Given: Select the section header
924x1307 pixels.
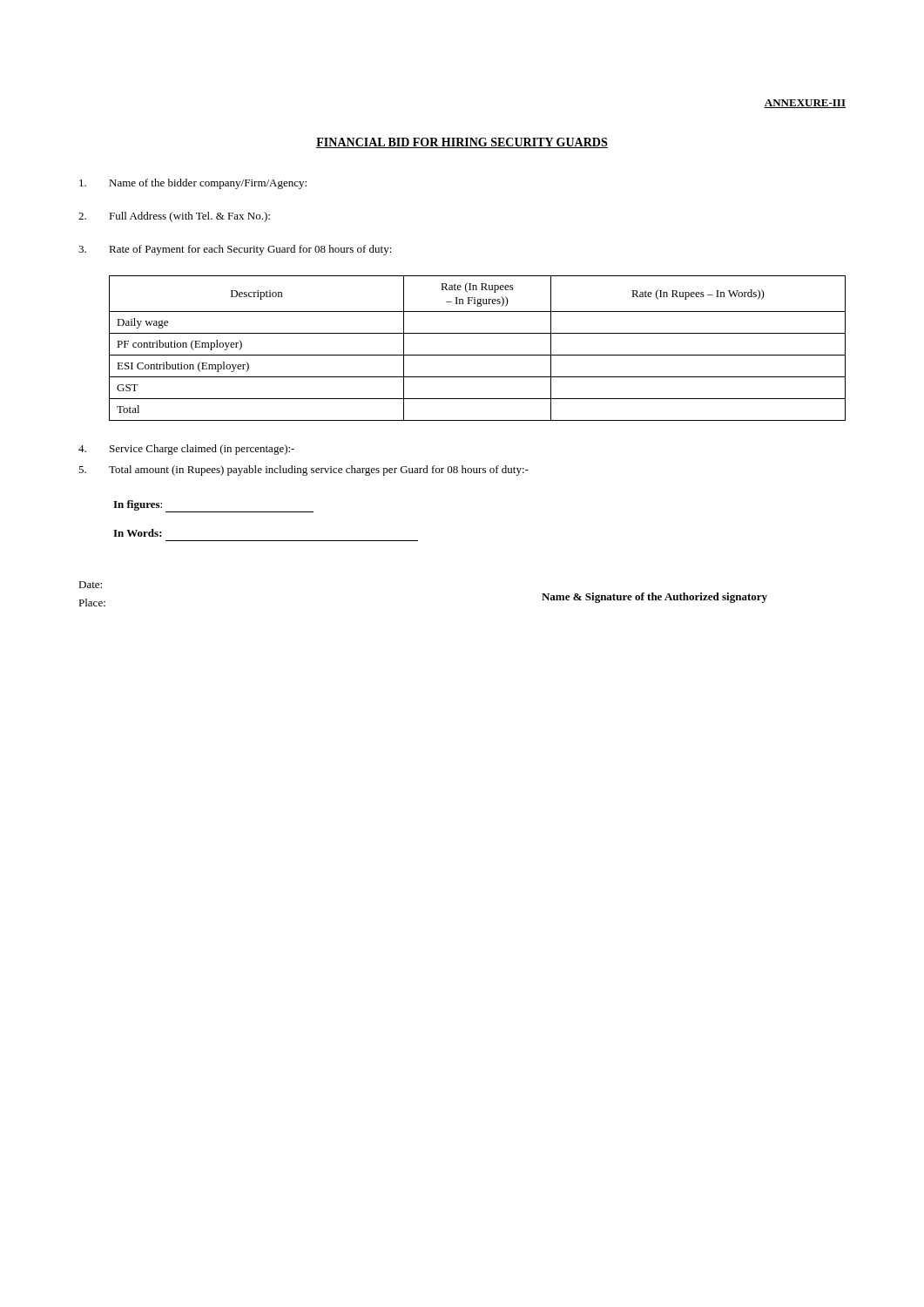Looking at the screenshot, I should (x=805, y=102).
